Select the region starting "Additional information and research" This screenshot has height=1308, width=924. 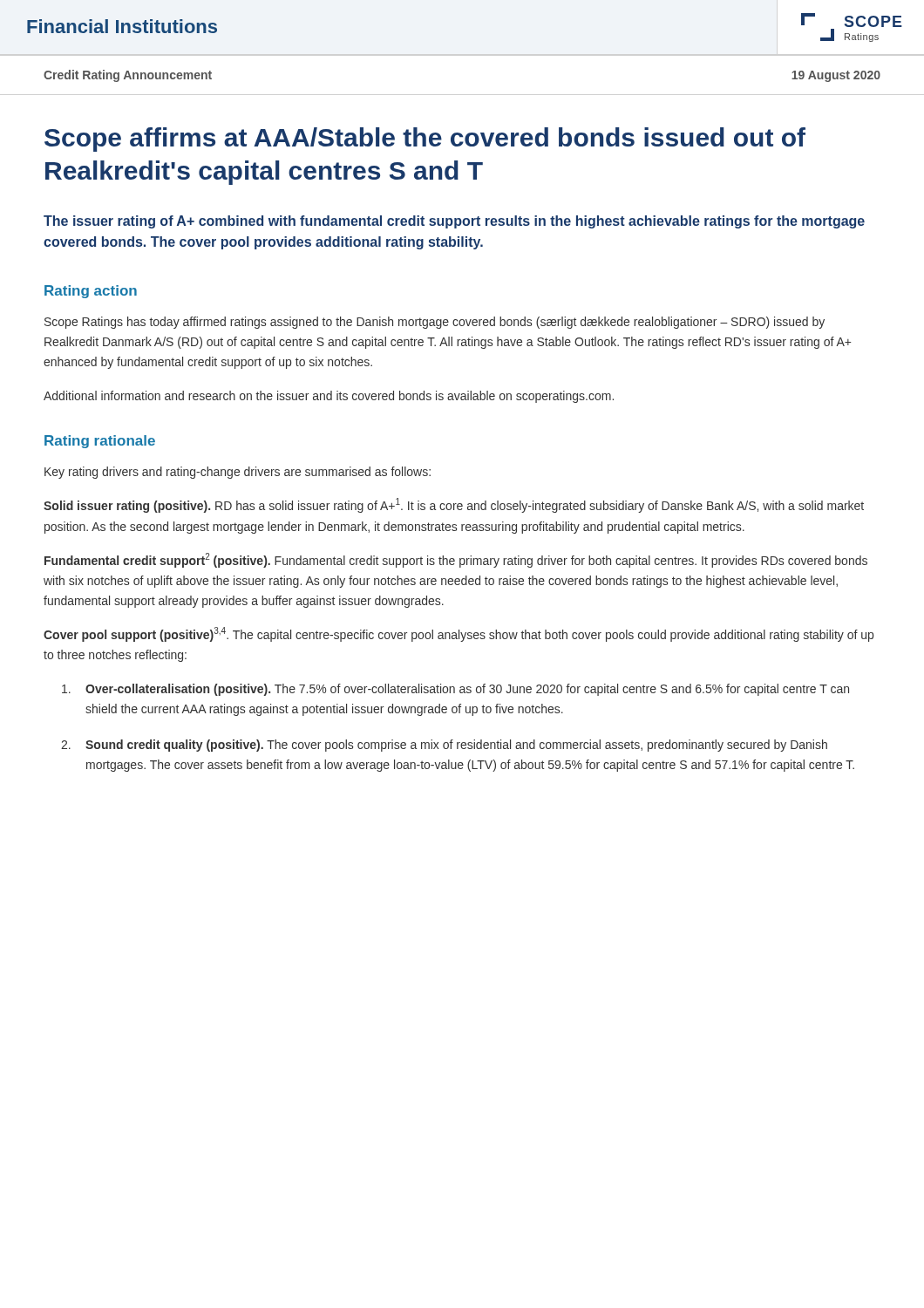(x=462, y=397)
